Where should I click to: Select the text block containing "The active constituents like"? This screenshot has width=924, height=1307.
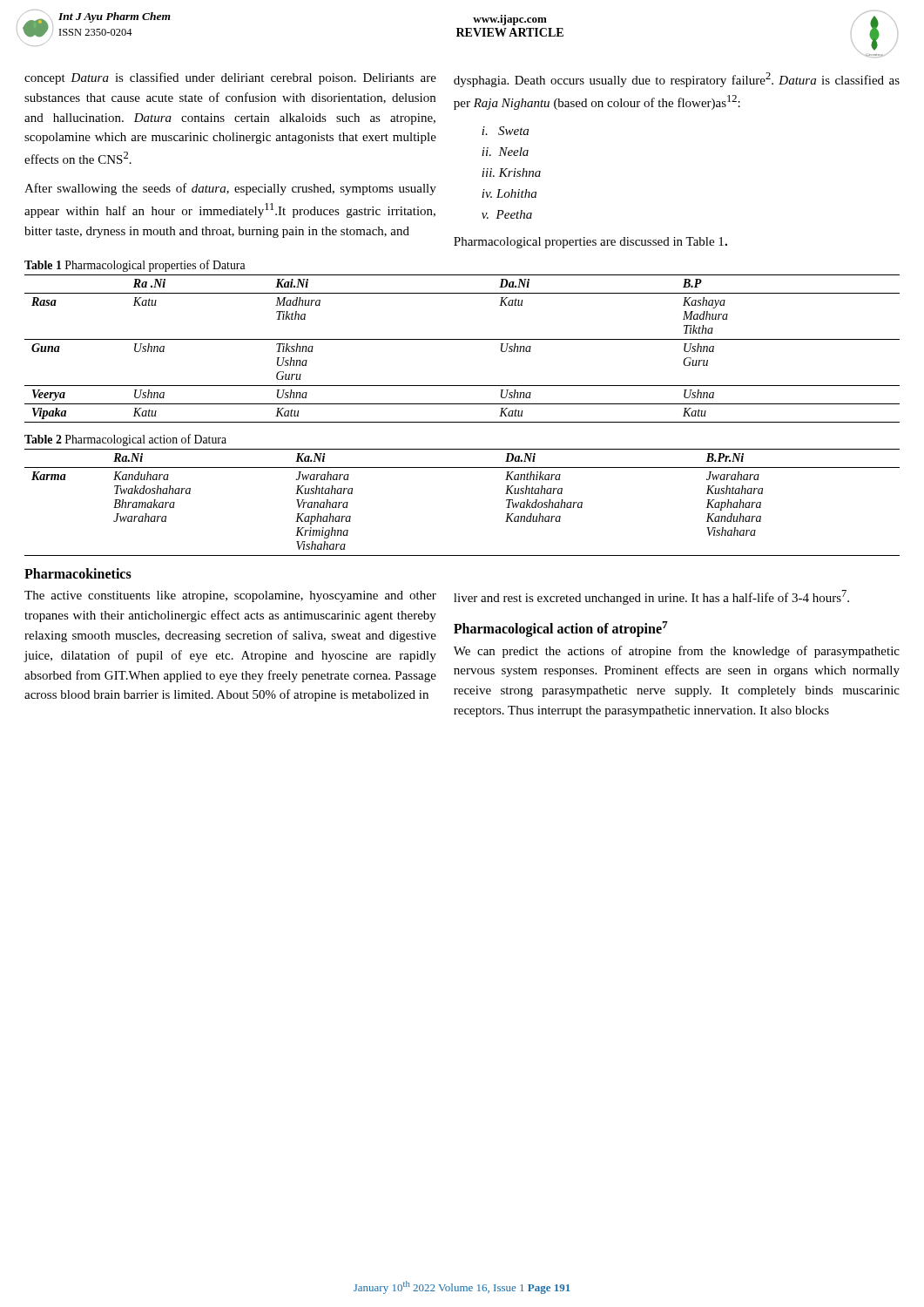point(230,645)
